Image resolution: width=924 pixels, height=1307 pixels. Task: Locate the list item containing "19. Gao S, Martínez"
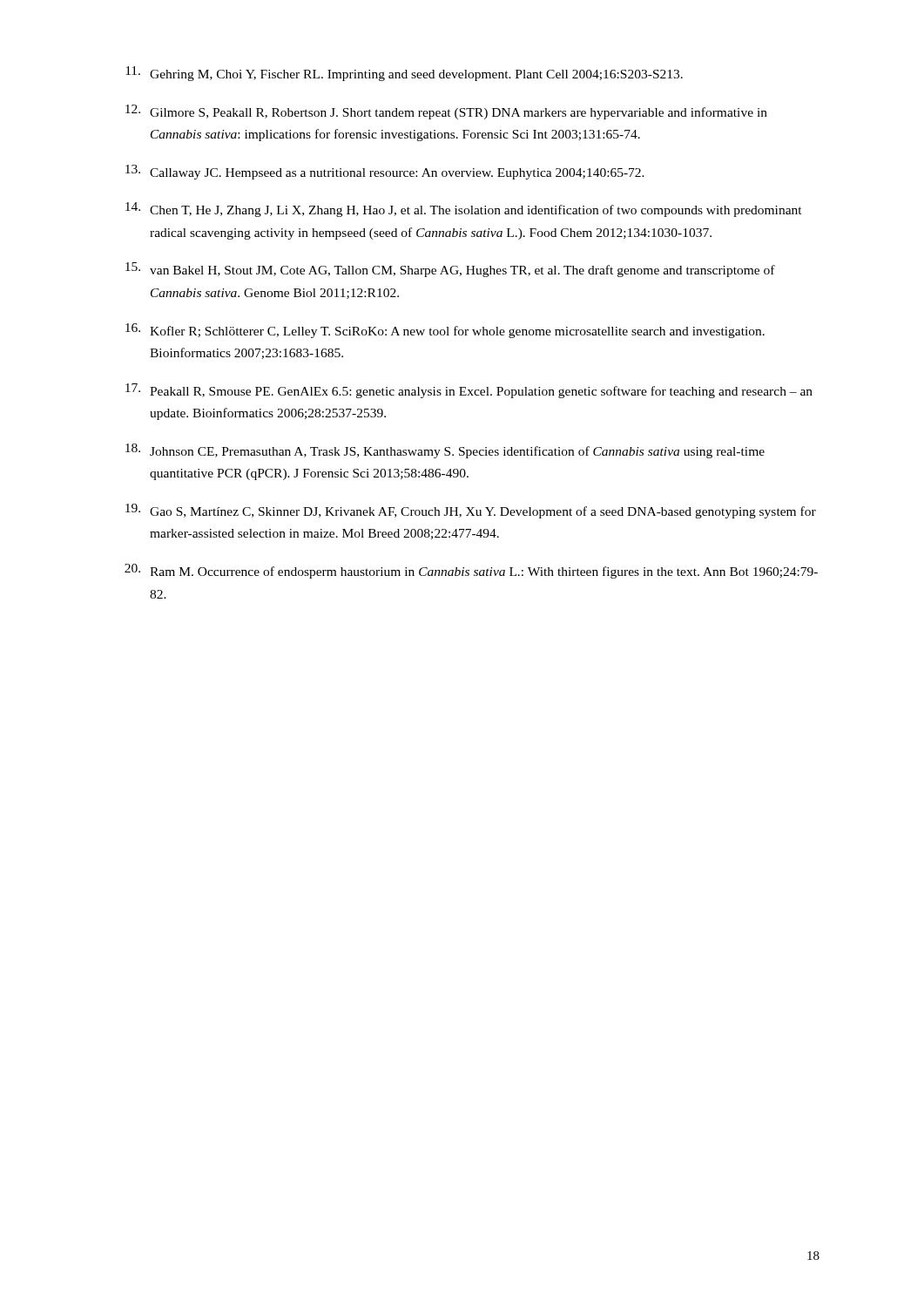coord(462,522)
